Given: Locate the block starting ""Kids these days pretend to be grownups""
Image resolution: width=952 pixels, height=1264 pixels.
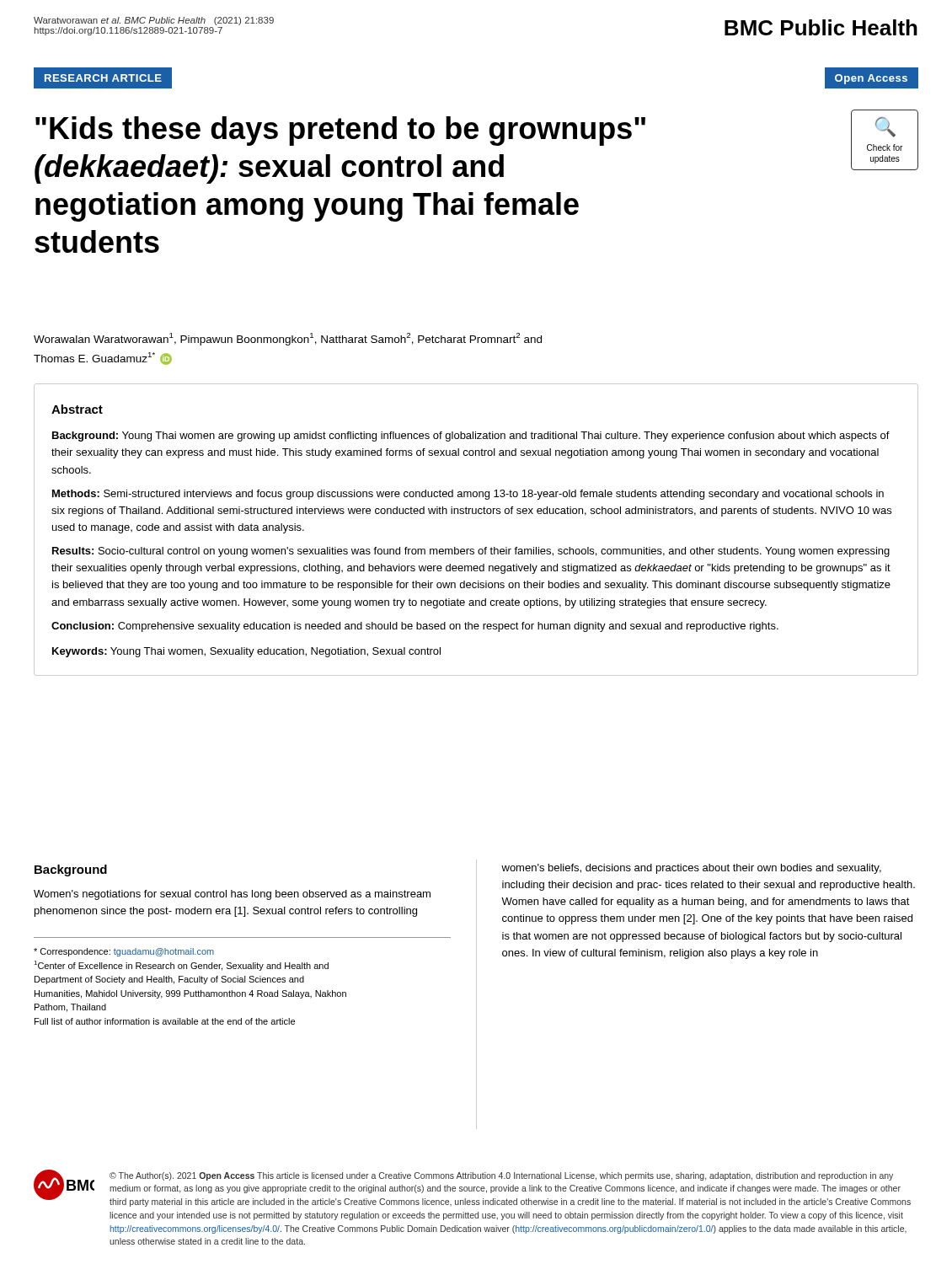Looking at the screenshot, I should pos(404,185).
